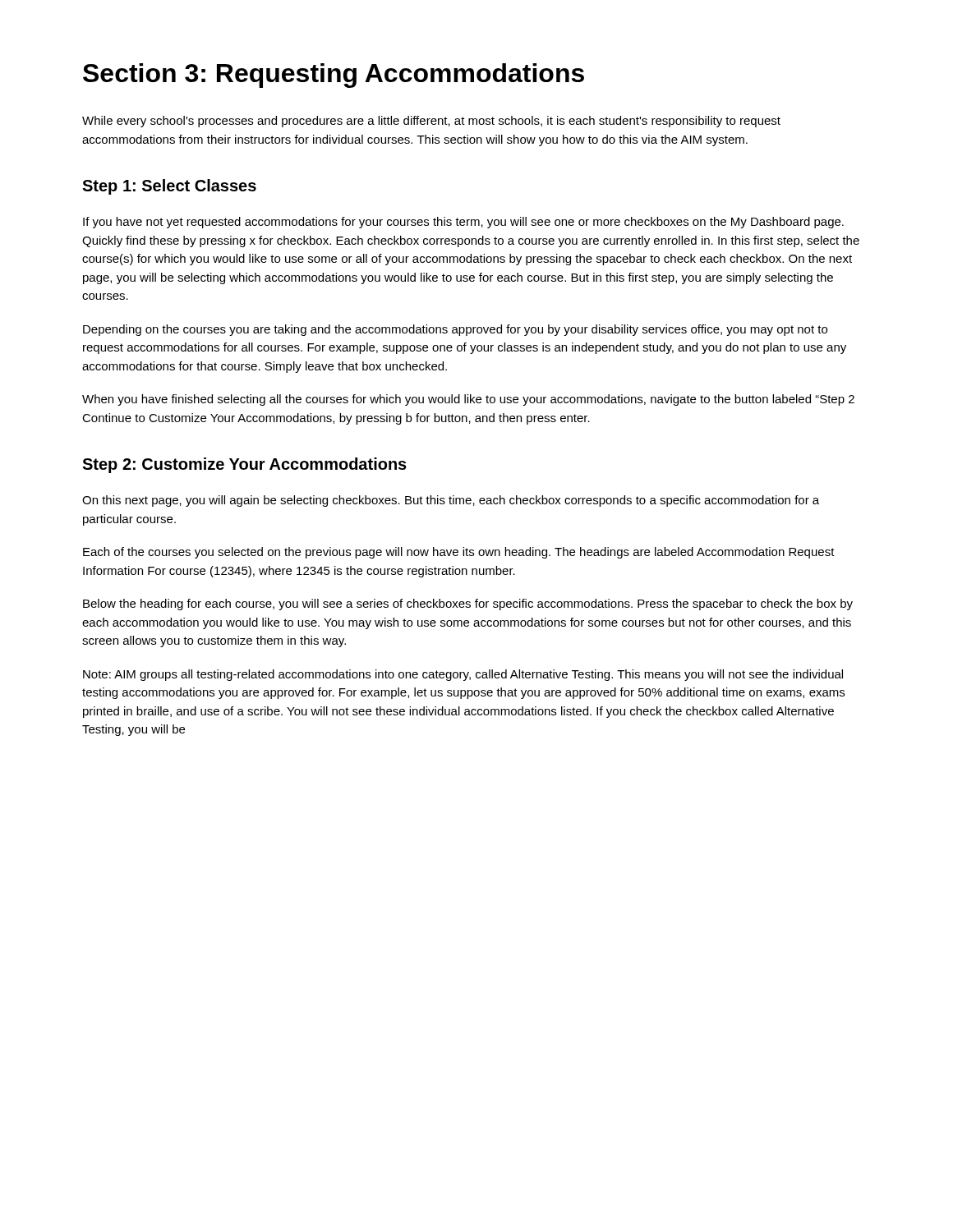953x1232 pixels.
Task: Click on the region starting "Step 2: Customize Your Accommodations"
Action: [244, 464]
